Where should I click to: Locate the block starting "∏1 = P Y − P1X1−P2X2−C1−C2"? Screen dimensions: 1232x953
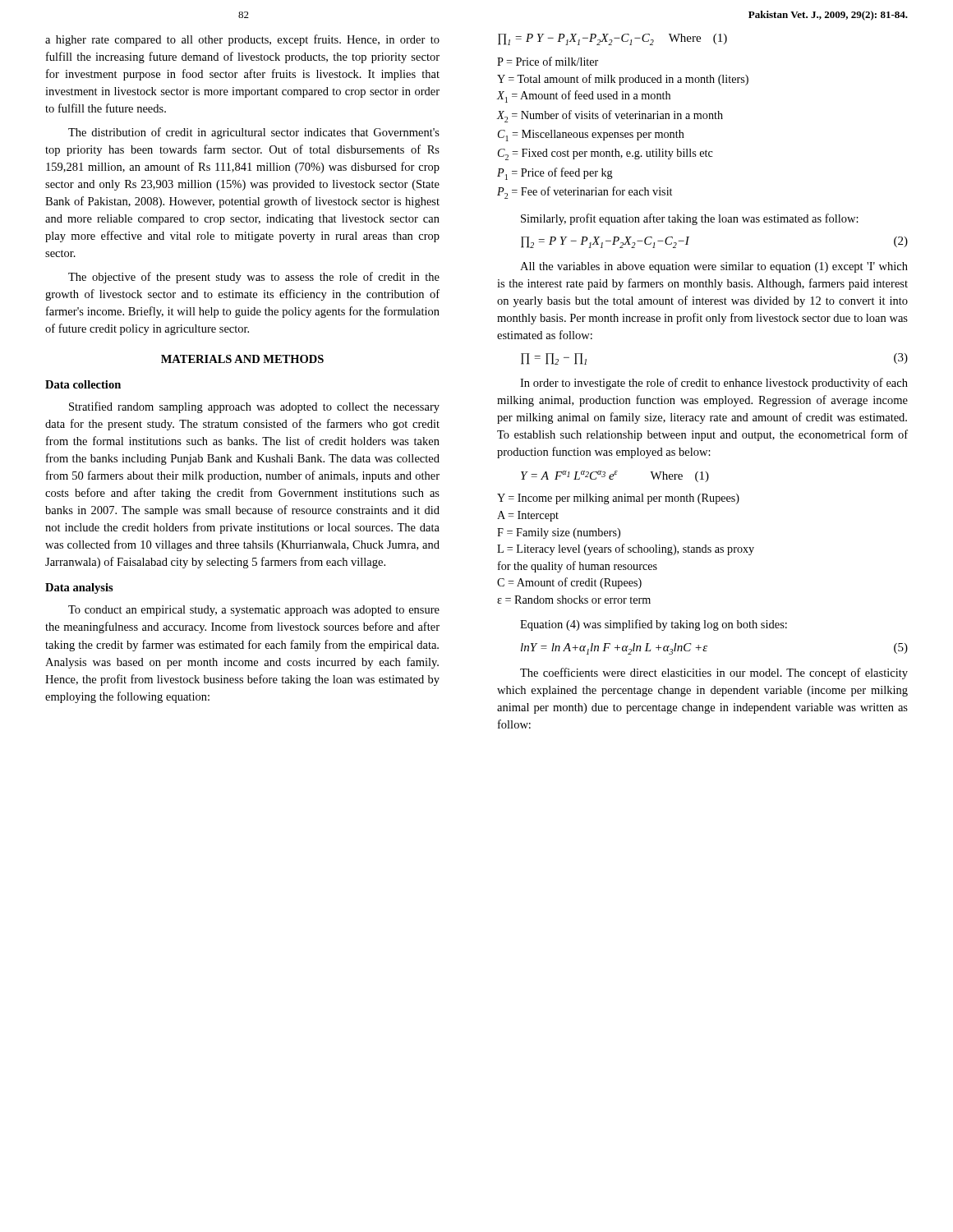(612, 39)
